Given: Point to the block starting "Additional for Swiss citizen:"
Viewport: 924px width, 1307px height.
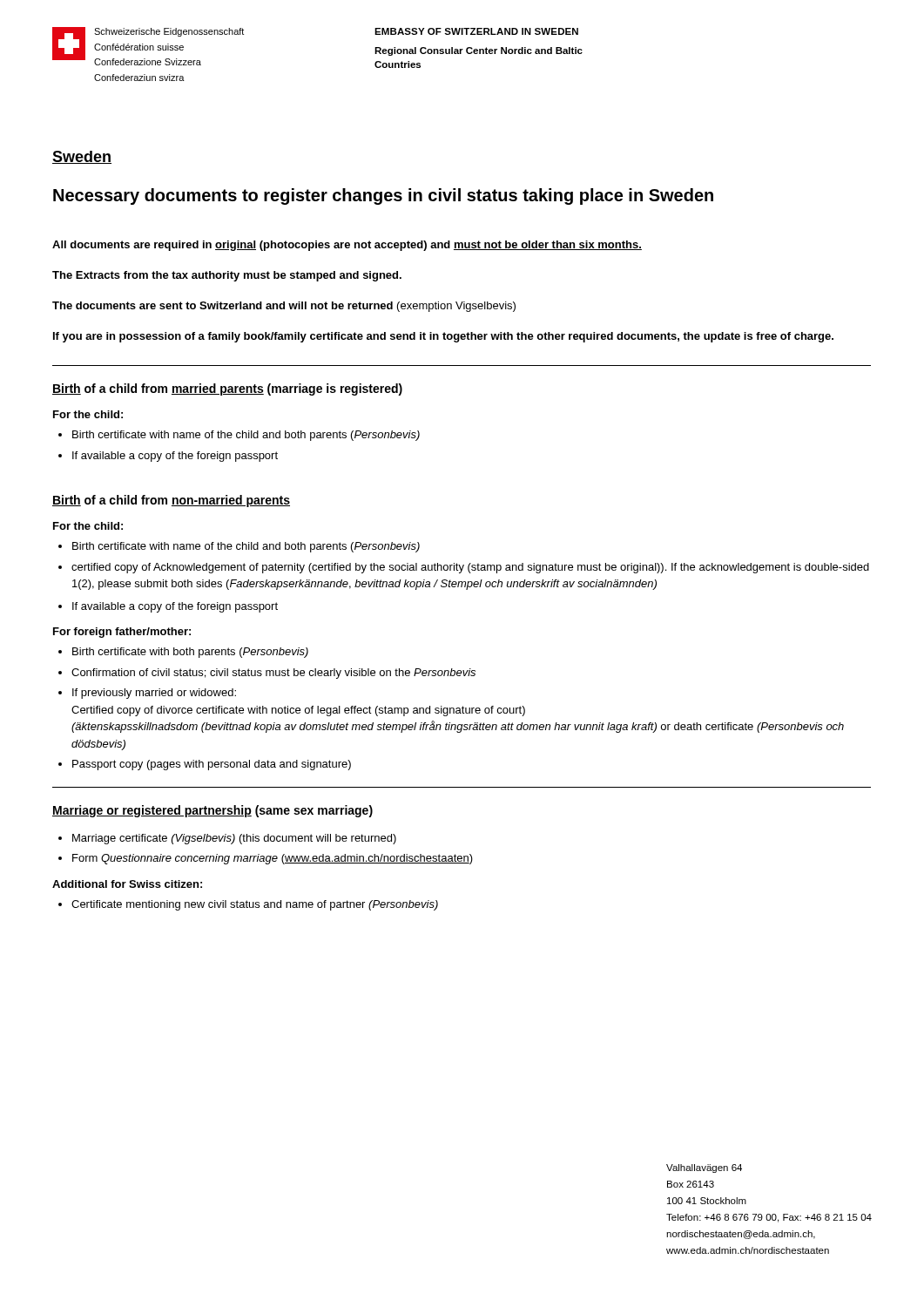Looking at the screenshot, I should pos(128,884).
